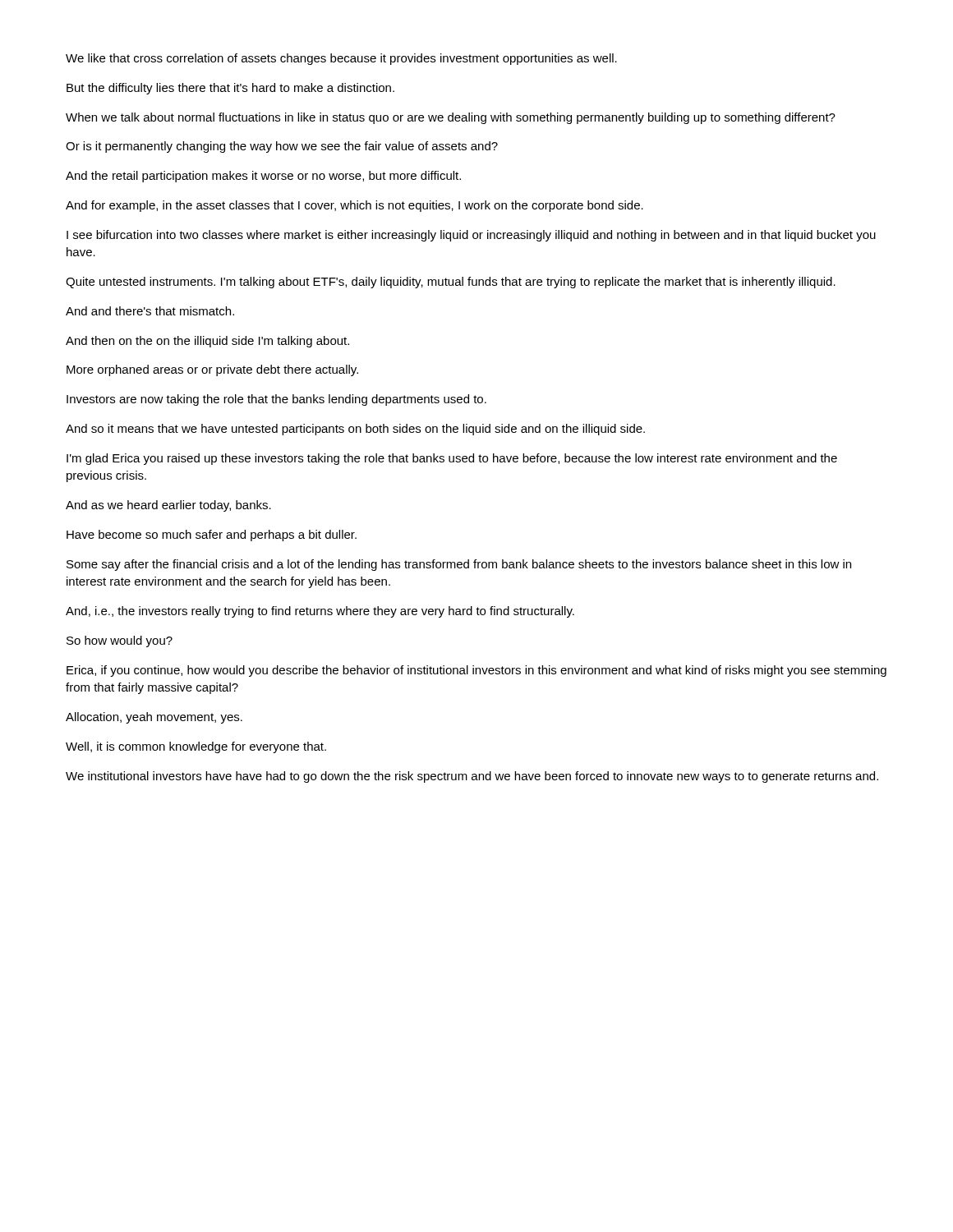The image size is (953, 1232).
Task: Click on the text block that says "Quite untested instruments. I'm talking about"
Action: click(451, 281)
